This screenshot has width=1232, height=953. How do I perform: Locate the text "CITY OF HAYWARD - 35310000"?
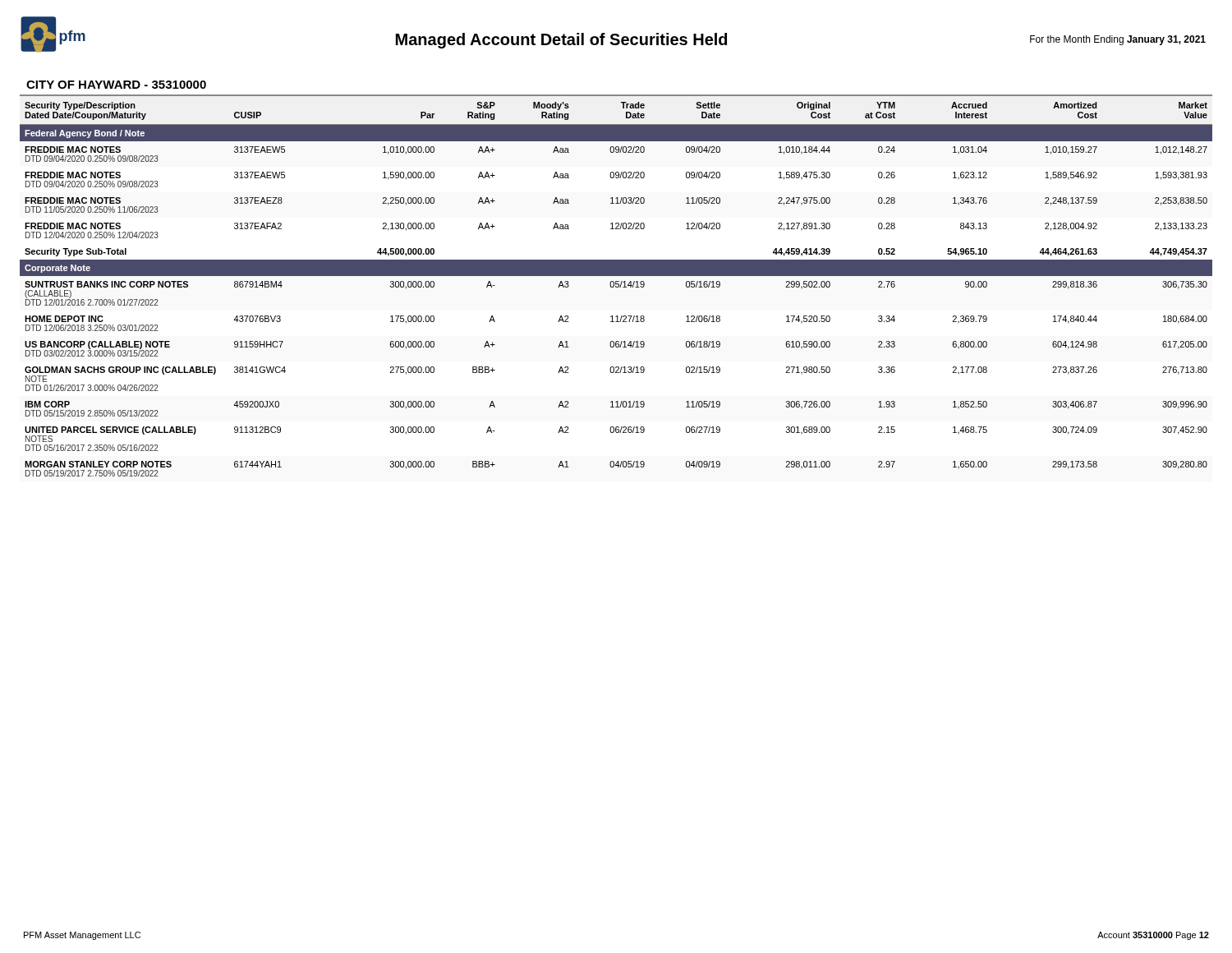(116, 84)
